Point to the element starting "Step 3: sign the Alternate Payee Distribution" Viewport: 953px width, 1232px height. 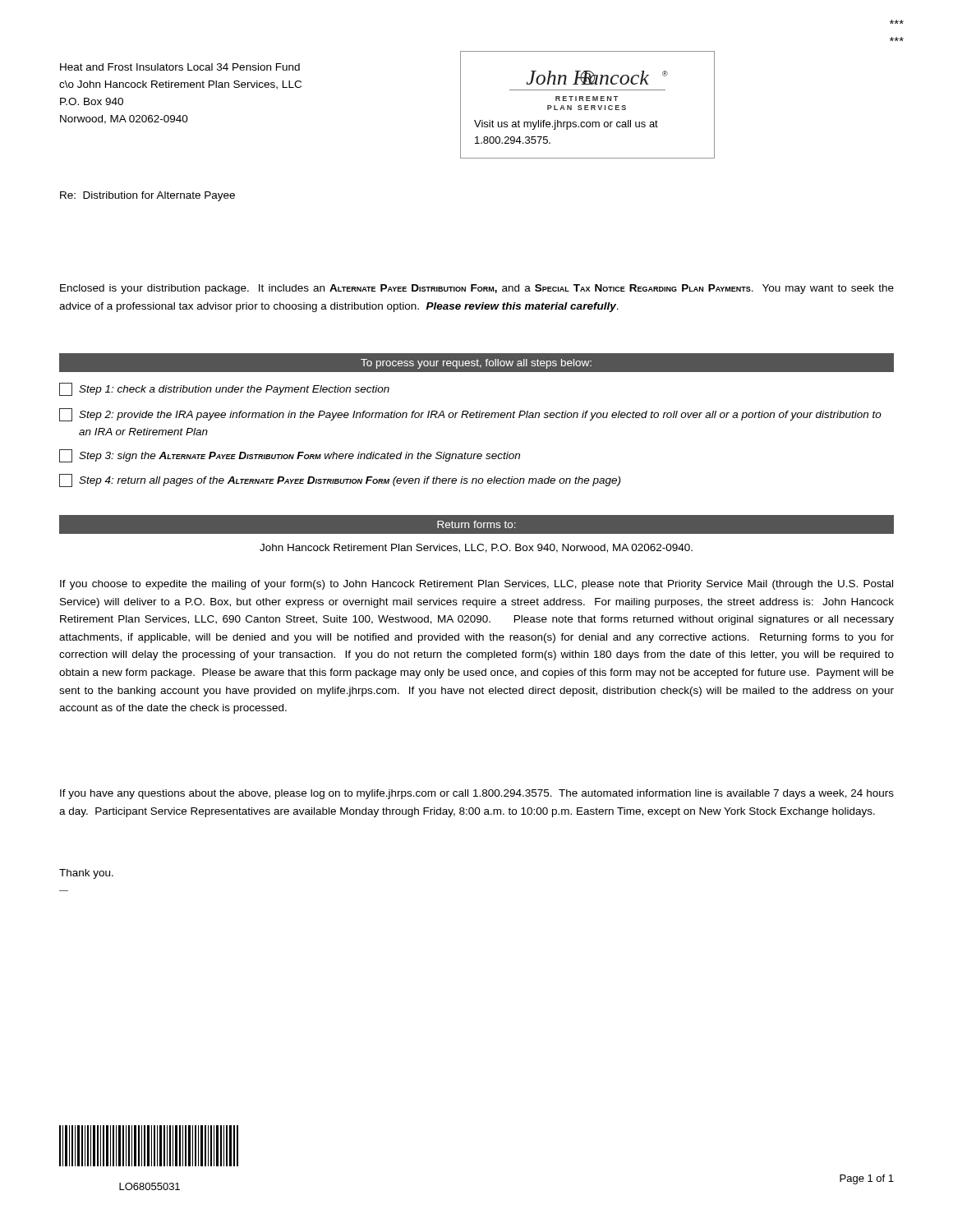coord(476,456)
